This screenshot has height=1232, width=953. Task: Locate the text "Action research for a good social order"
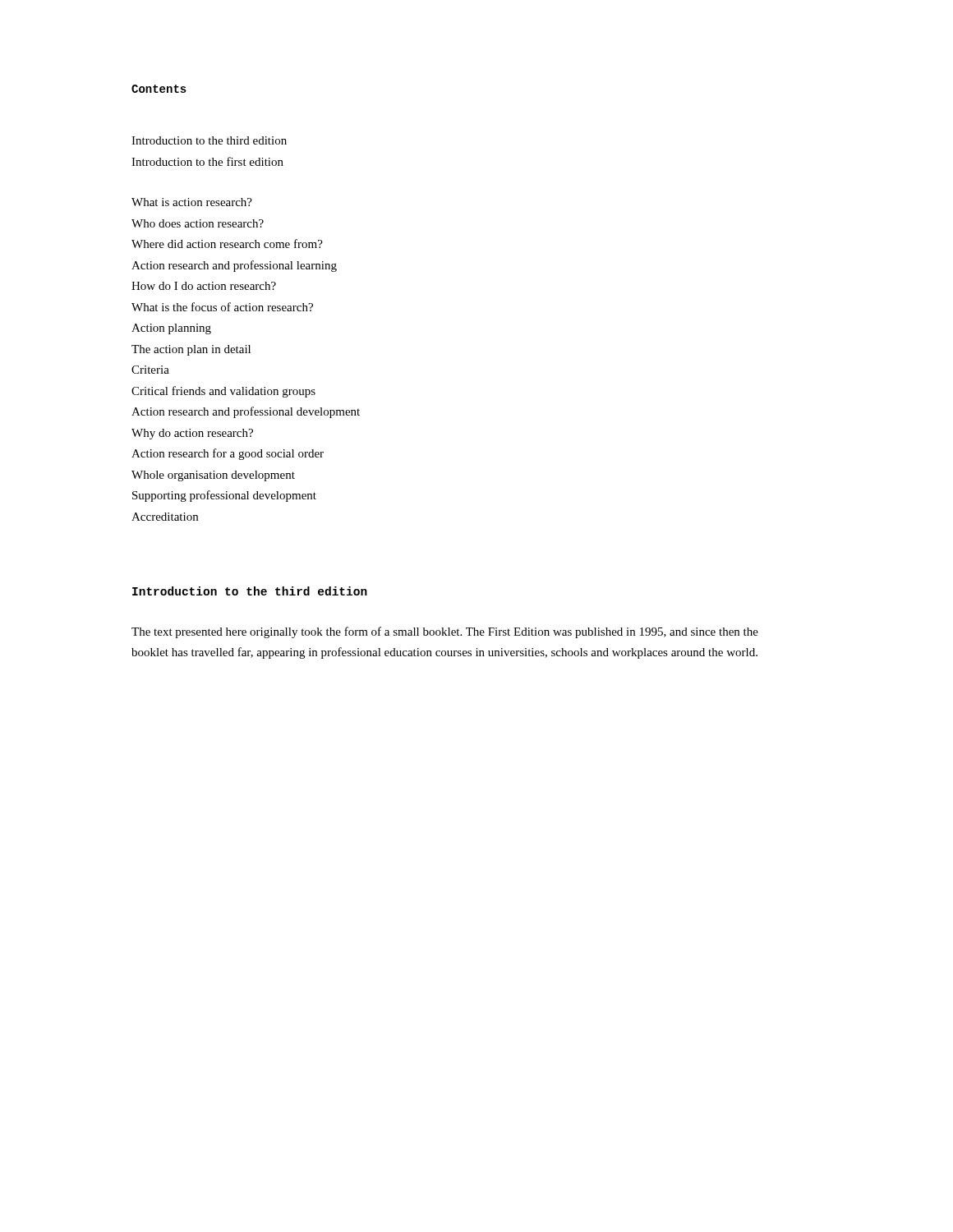(228, 453)
